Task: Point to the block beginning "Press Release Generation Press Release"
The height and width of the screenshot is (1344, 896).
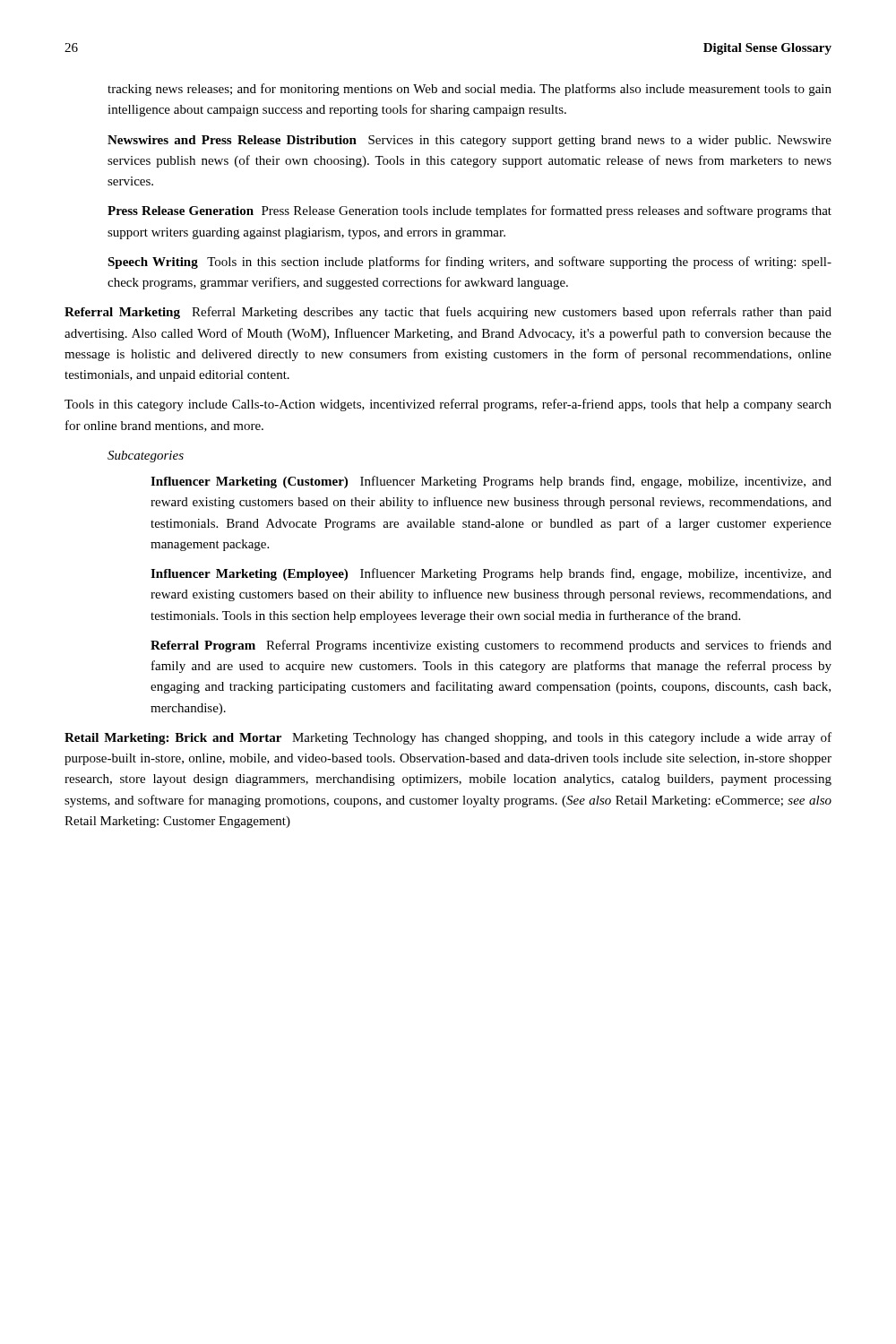Action: [470, 222]
